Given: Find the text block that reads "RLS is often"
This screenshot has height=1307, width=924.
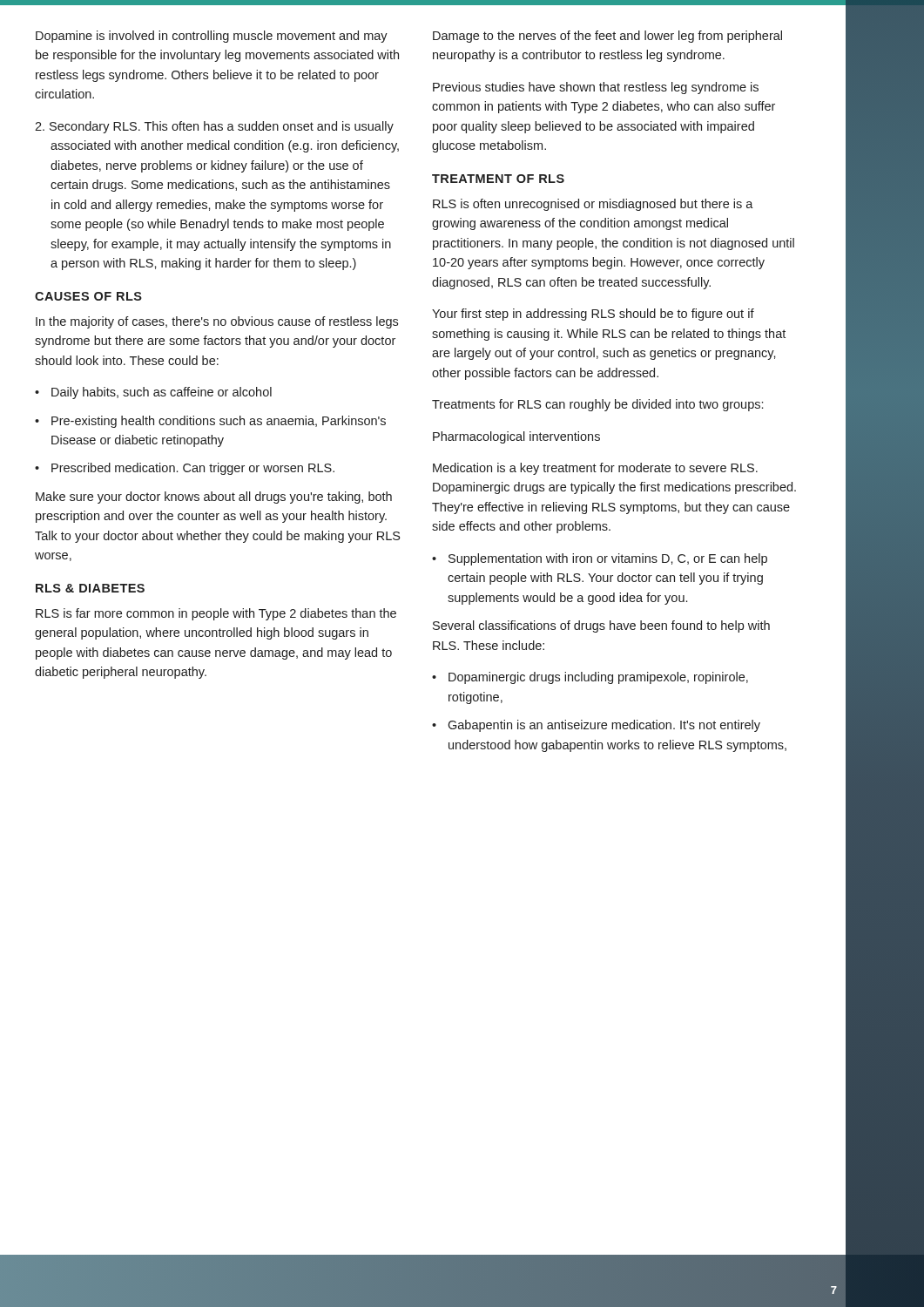Looking at the screenshot, I should click(x=613, y=243).
